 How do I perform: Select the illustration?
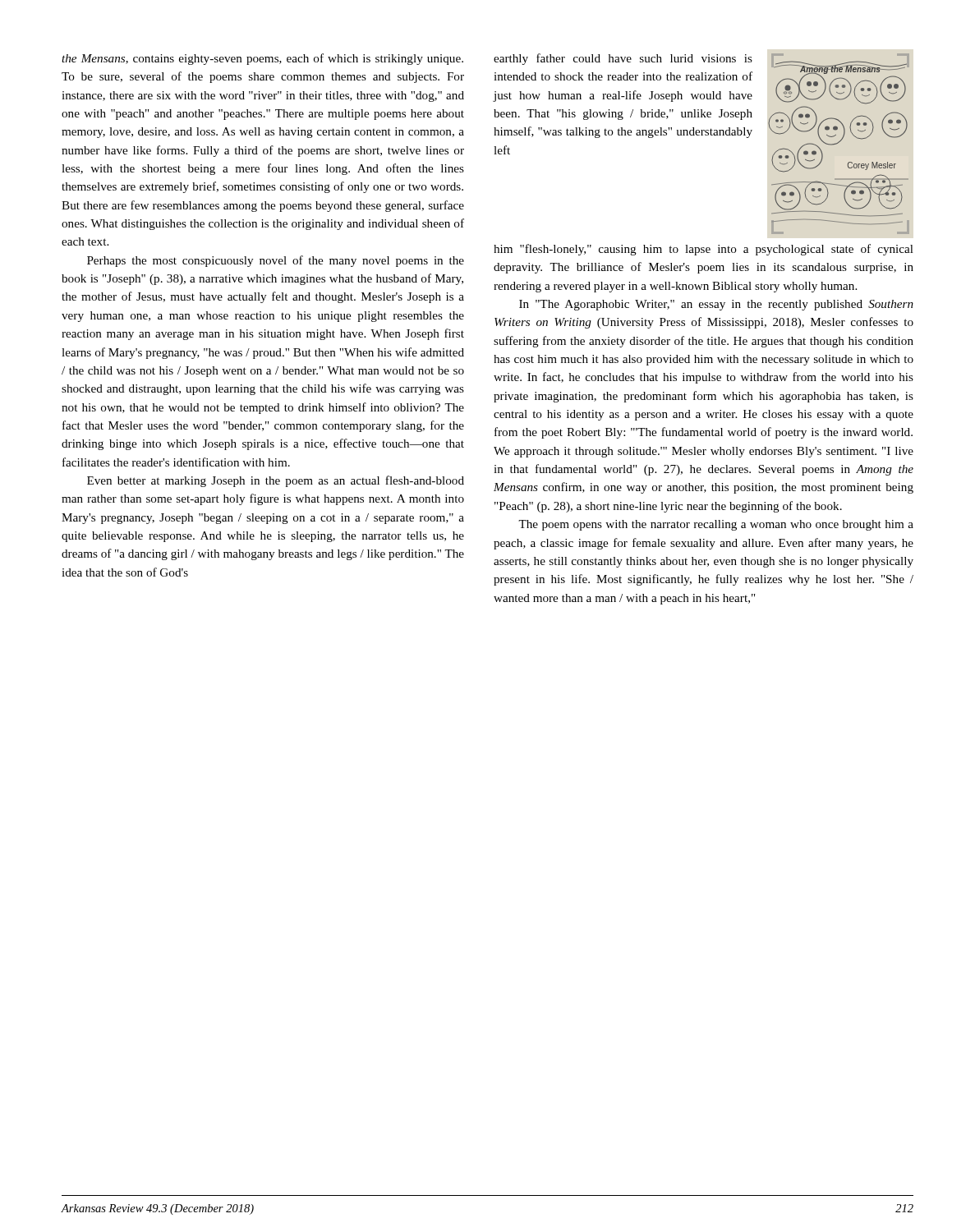click(x=840, y=144)
